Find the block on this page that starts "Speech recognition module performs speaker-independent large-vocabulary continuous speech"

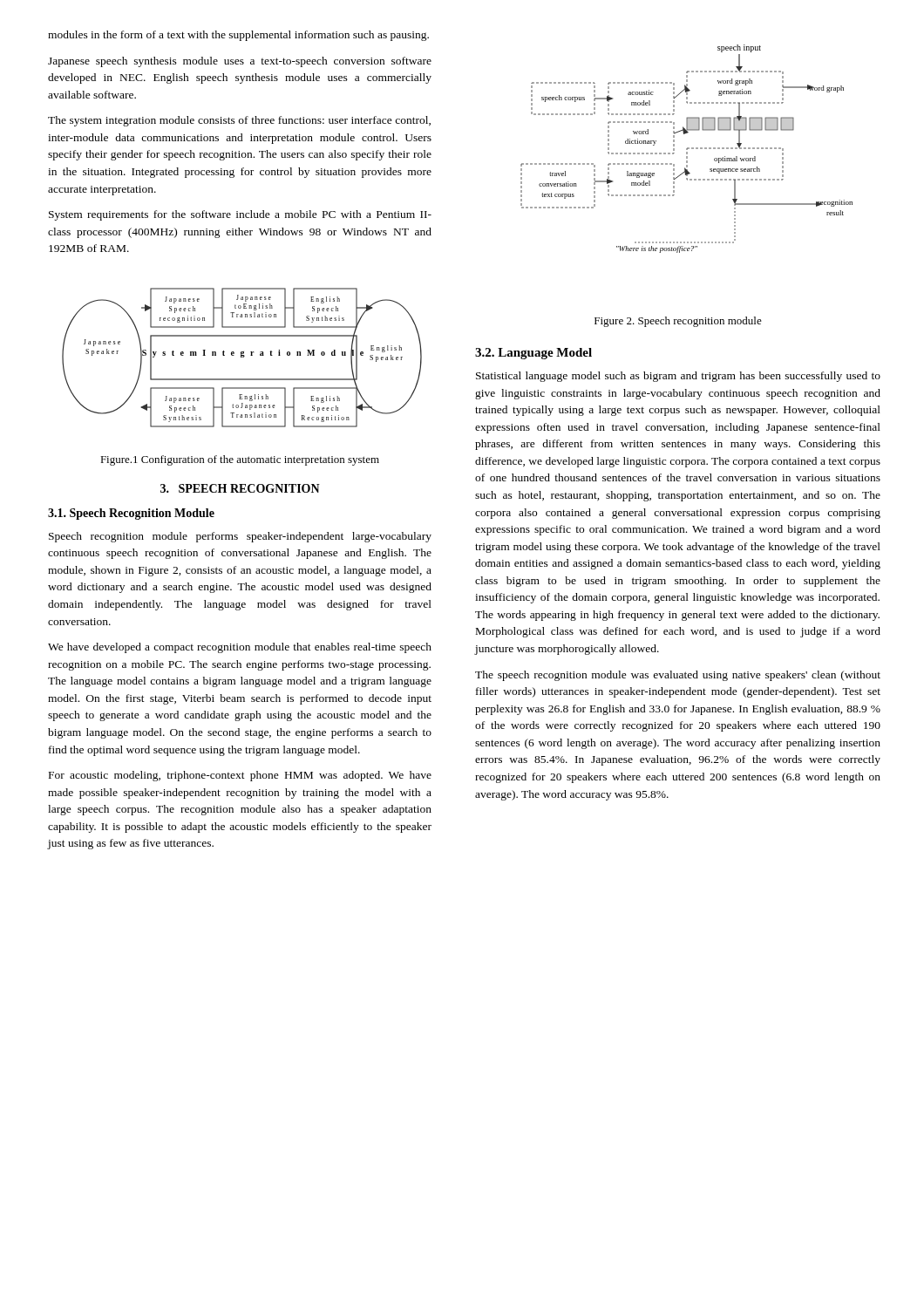tap(240, 578)
